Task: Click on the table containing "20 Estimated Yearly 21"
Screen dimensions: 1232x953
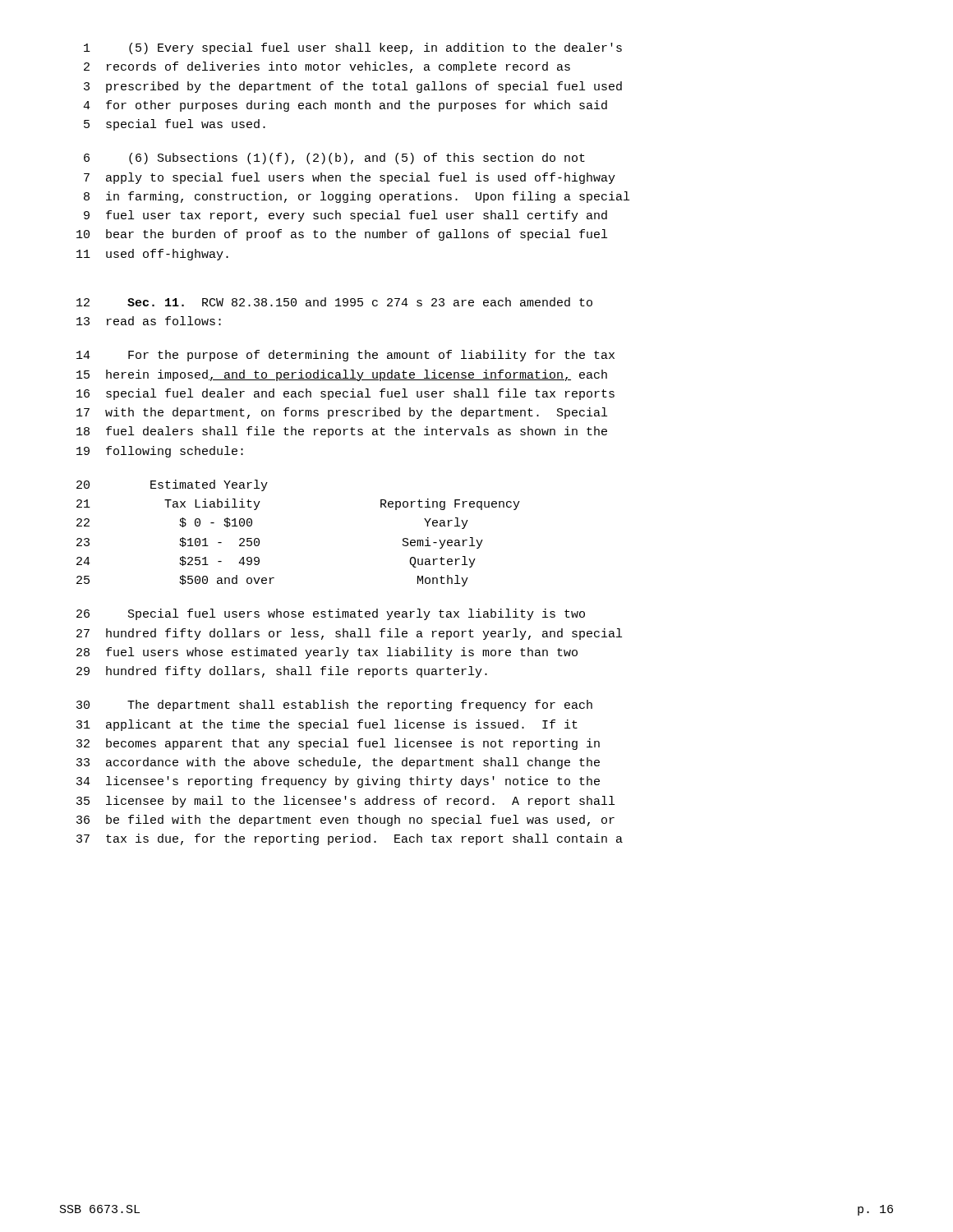Action: (x=476, y=533)
